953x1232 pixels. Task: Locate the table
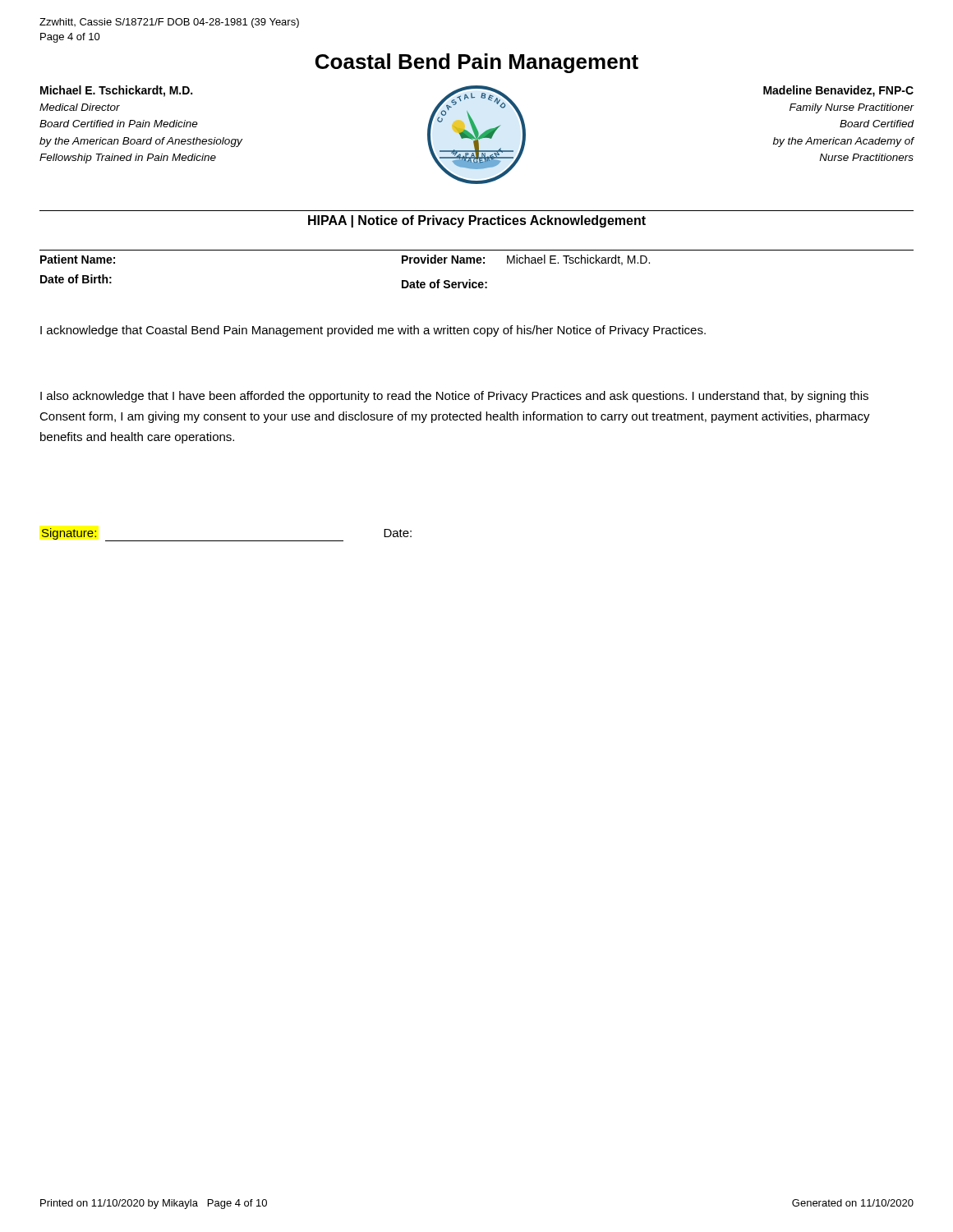220,275
